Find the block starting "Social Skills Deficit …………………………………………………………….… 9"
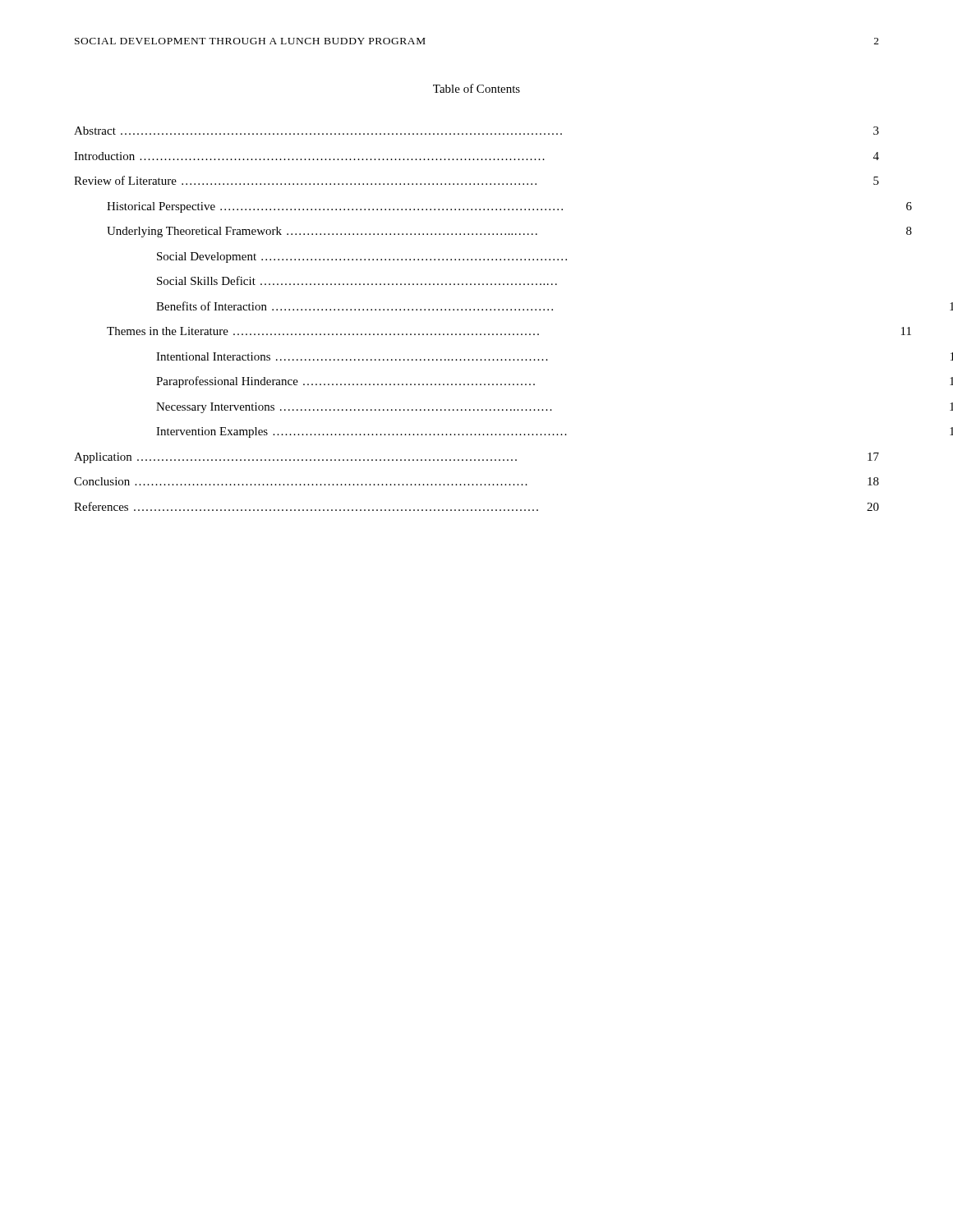The image size is (953, 1232). pyautogui.click(x=555, y=281)
